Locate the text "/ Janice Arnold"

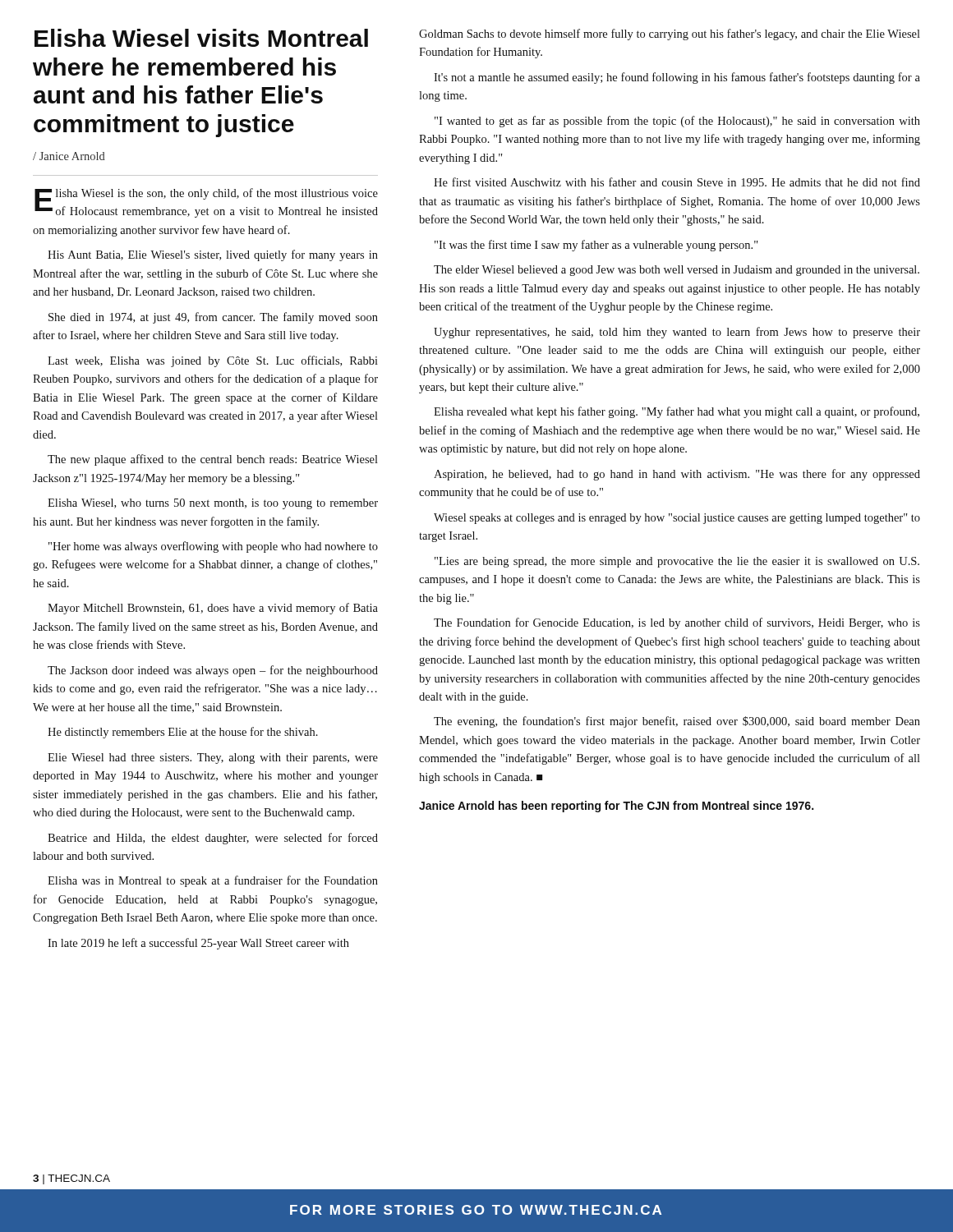[x=69, y=156]
